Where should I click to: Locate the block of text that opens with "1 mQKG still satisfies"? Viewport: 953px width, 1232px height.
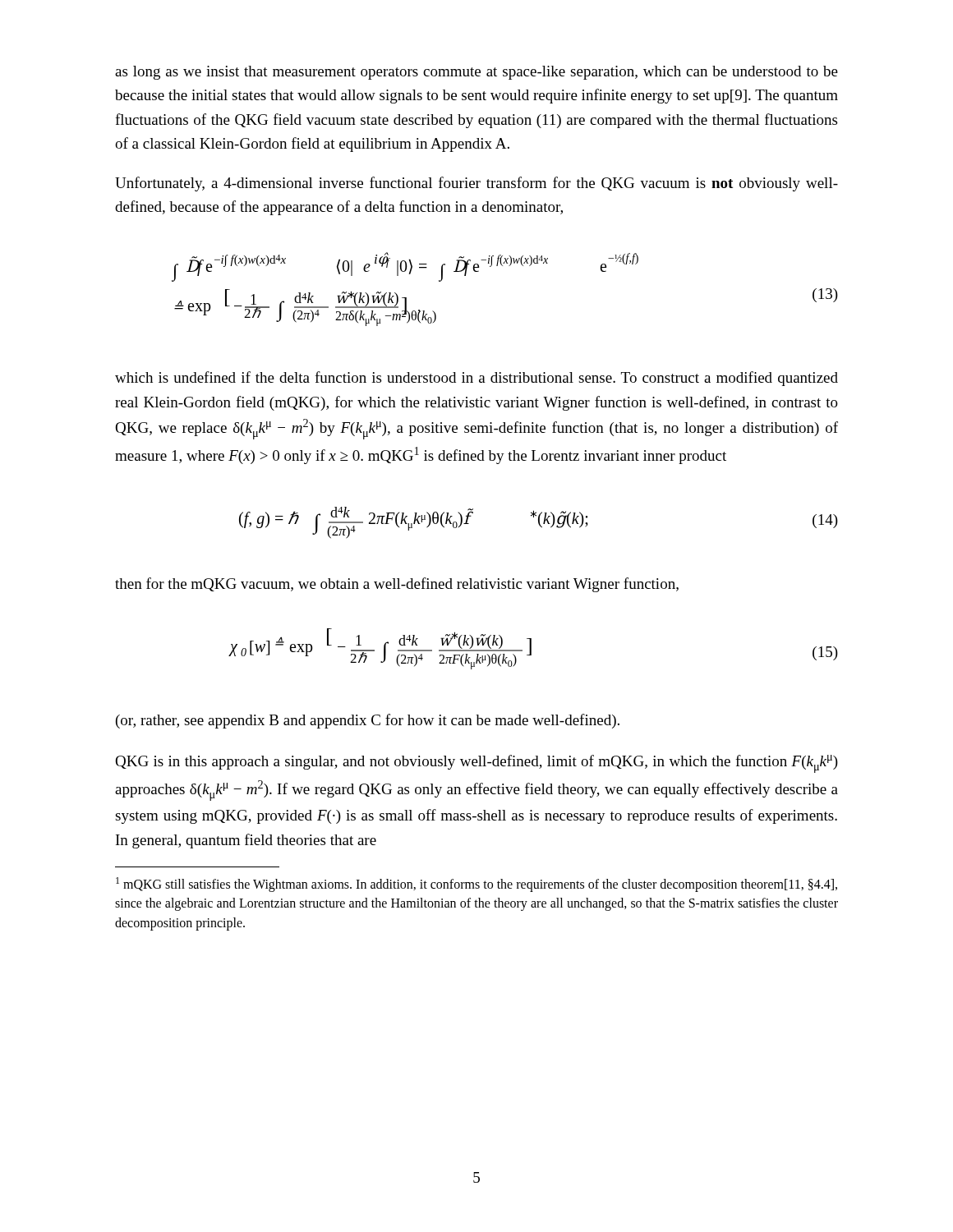click(x=476, y=903)
